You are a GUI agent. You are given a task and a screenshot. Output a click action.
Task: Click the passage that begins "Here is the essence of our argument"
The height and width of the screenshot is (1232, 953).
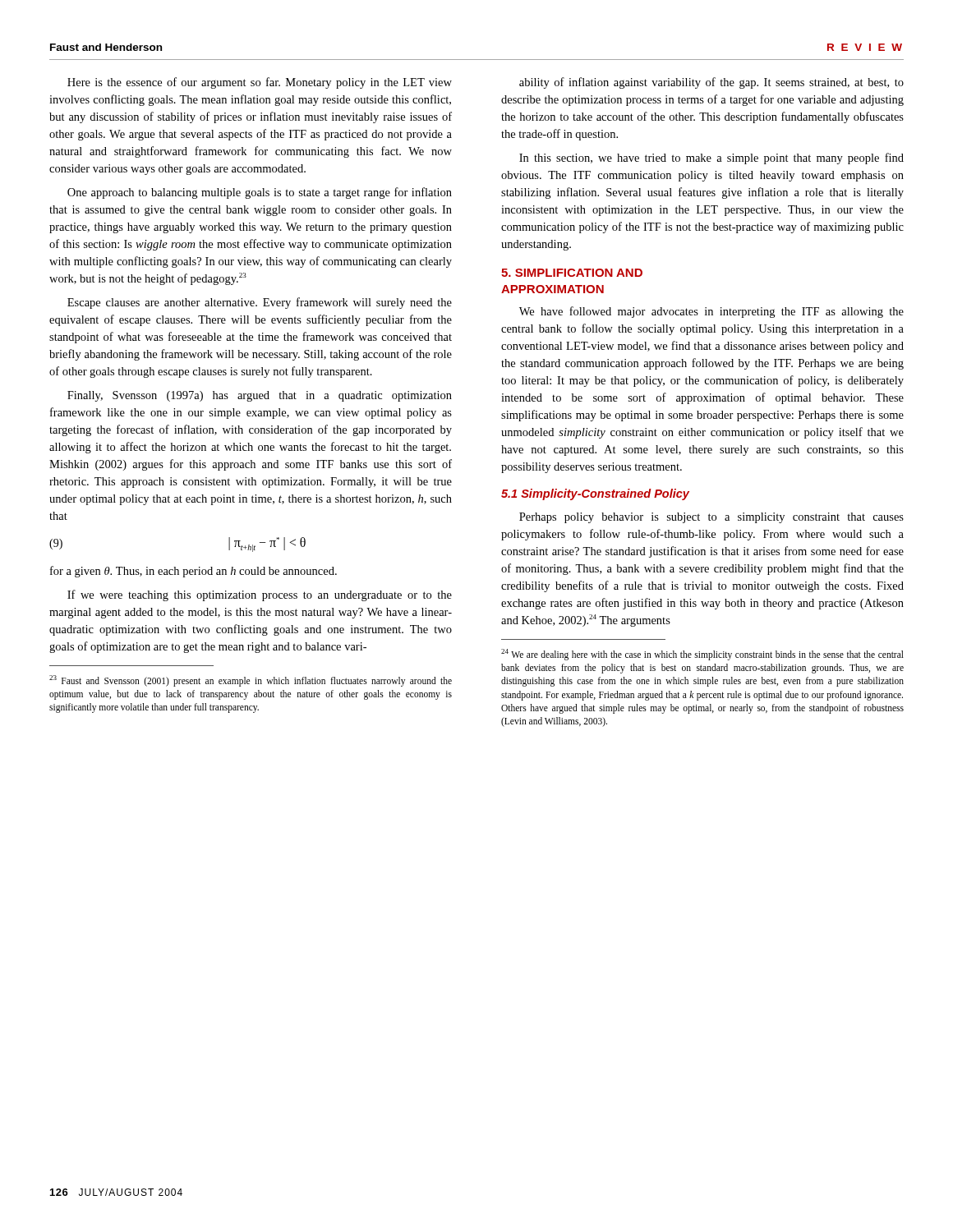[x=251, y=300]
